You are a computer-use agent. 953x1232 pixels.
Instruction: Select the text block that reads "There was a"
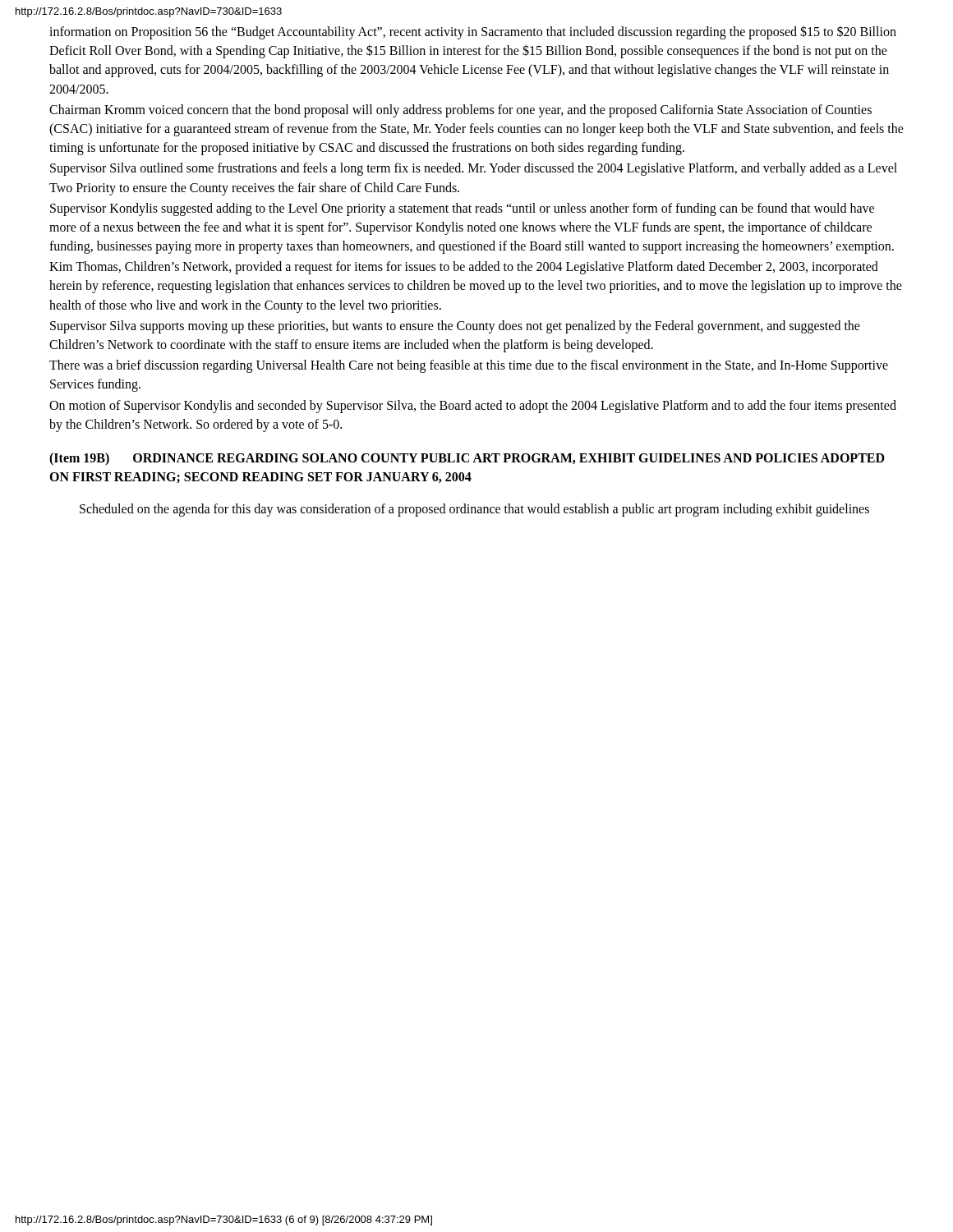pos(476,375)
